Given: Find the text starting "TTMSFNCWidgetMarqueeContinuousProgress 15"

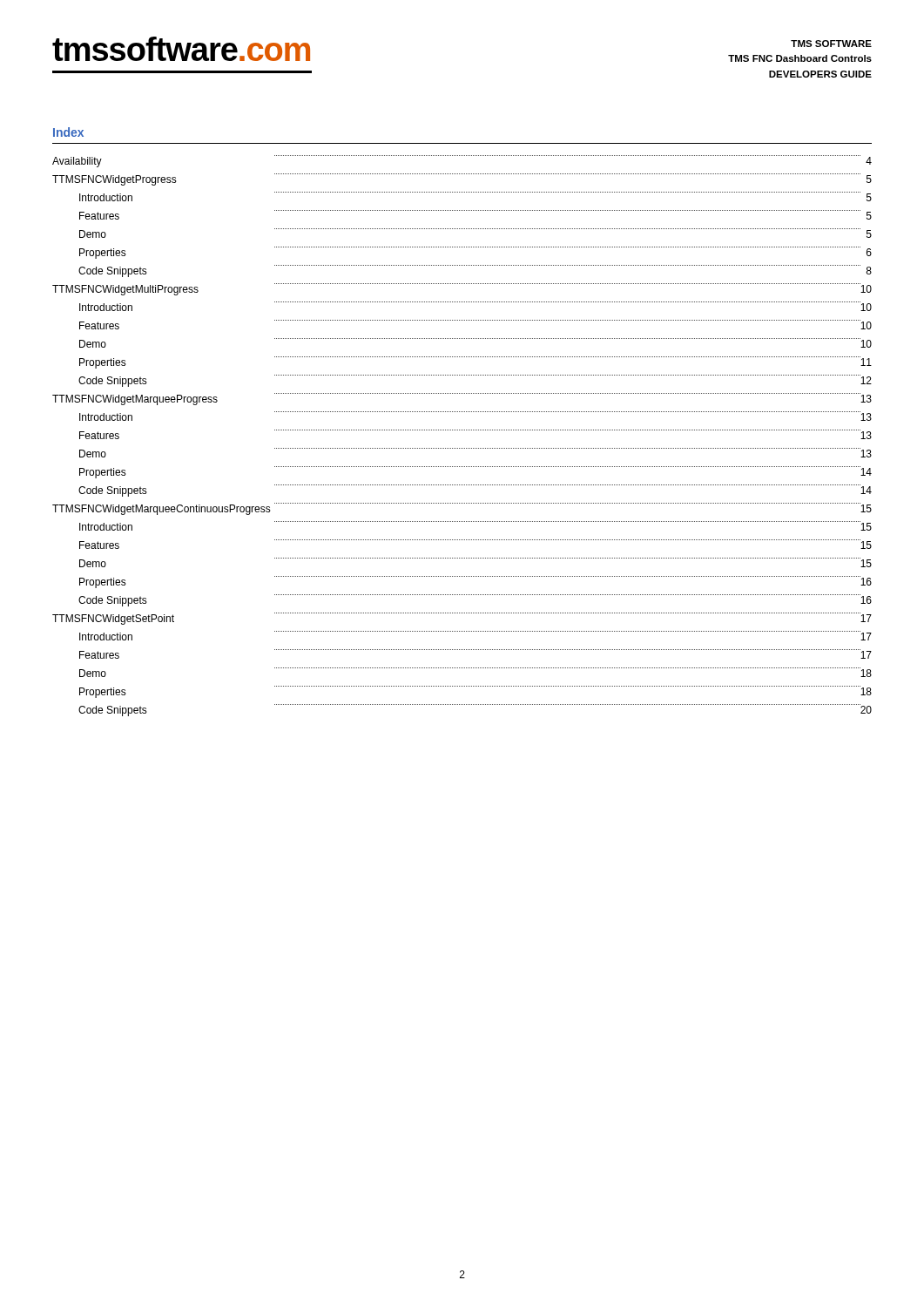Looking at the screenshot, I should point(462,509).
